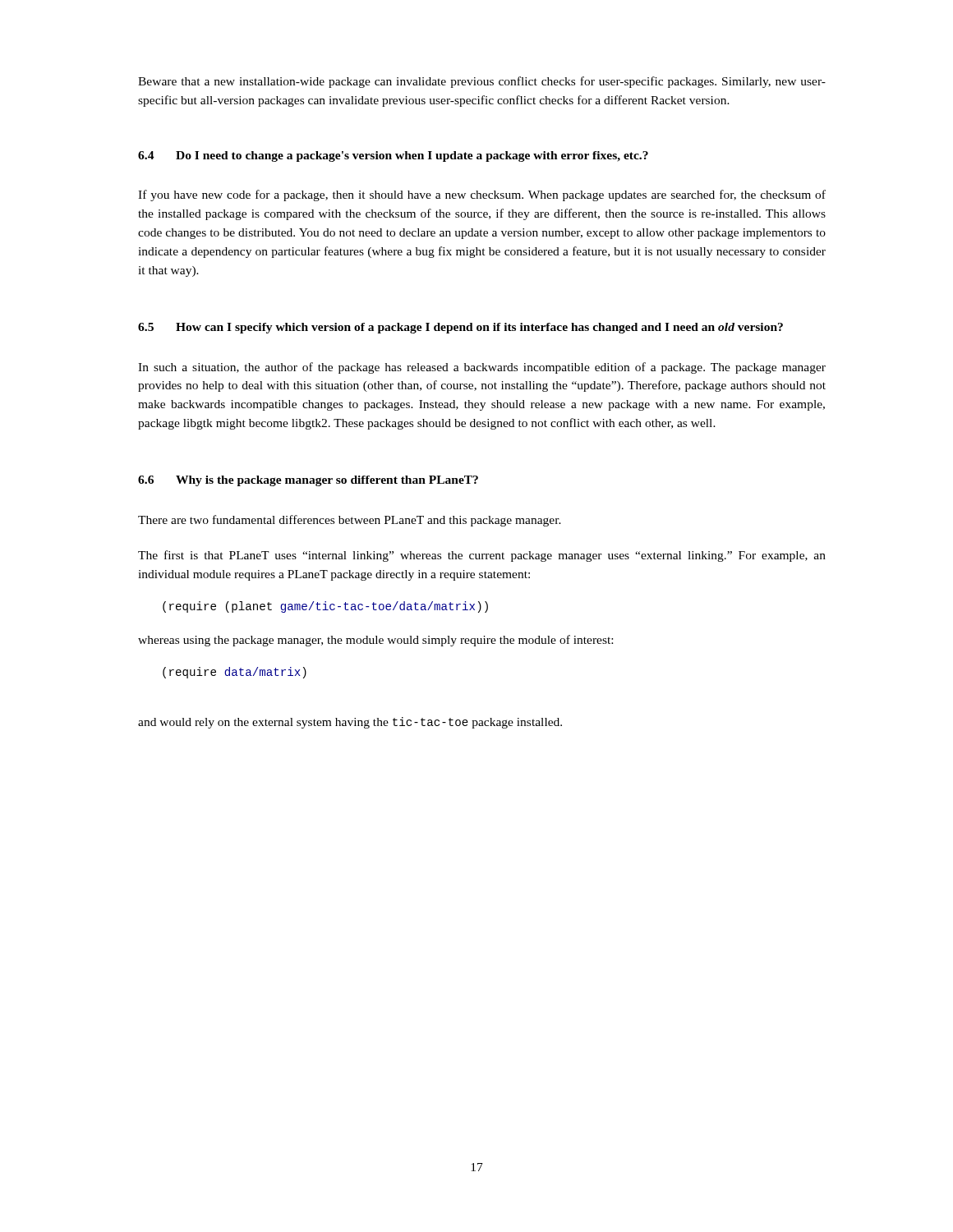953x1232 pixels.
Task: Select the passage starting "6.4 Do I need to"
Action: pos(482,155)
